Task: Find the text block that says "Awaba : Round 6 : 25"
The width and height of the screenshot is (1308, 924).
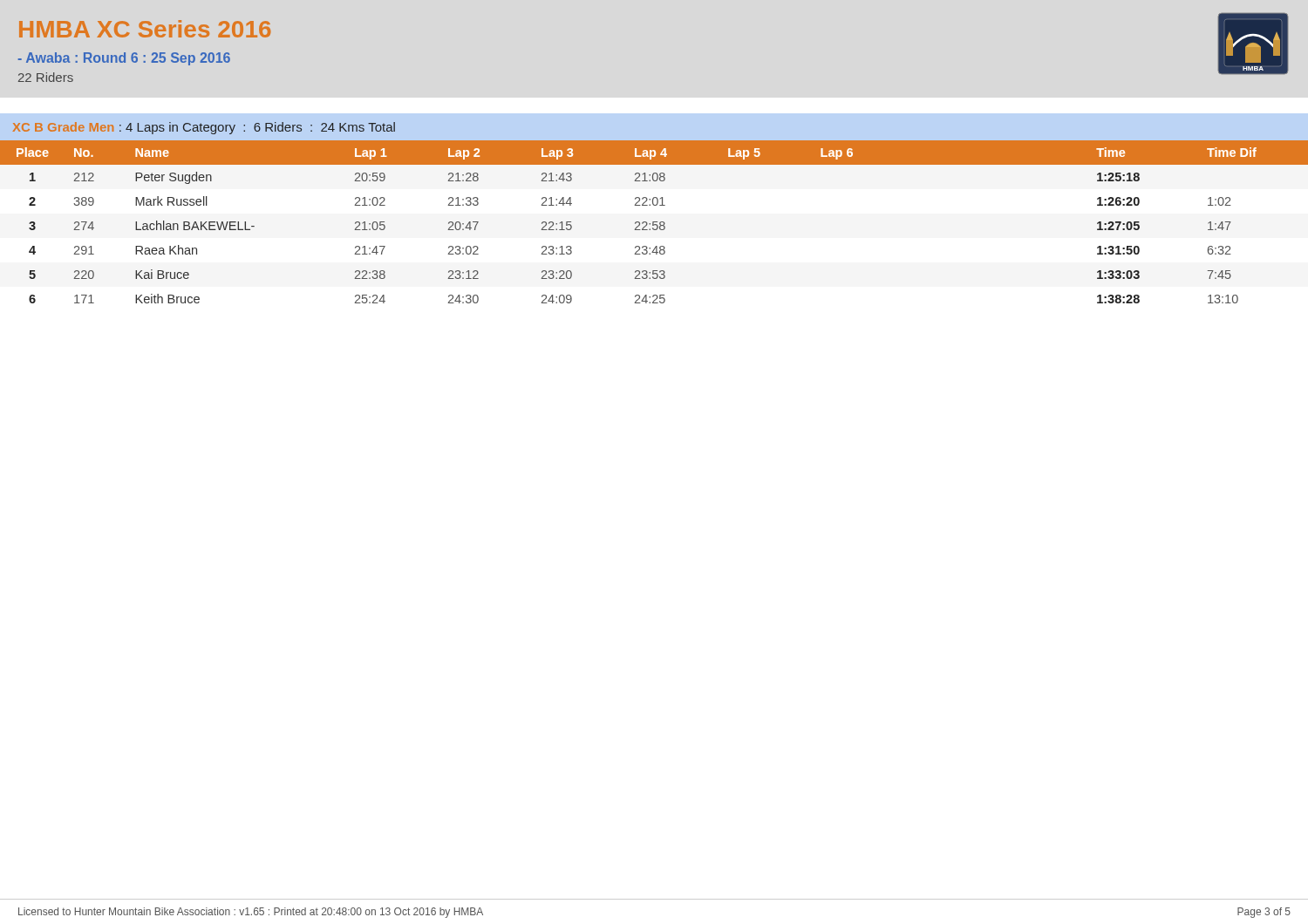Action: coord(124,58)
